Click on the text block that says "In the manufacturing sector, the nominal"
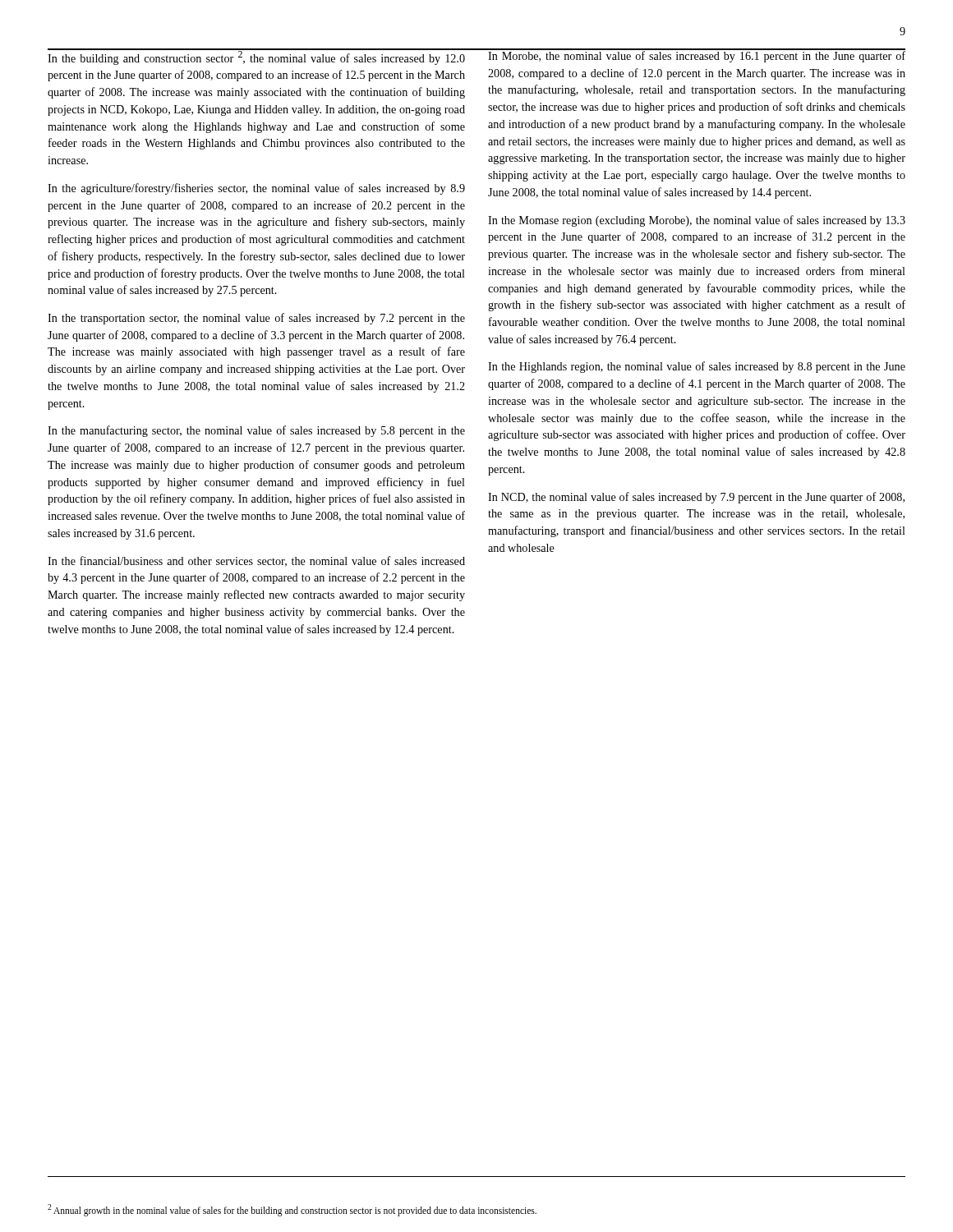This screenshot has height=1232, width=953. coord(256,482)
